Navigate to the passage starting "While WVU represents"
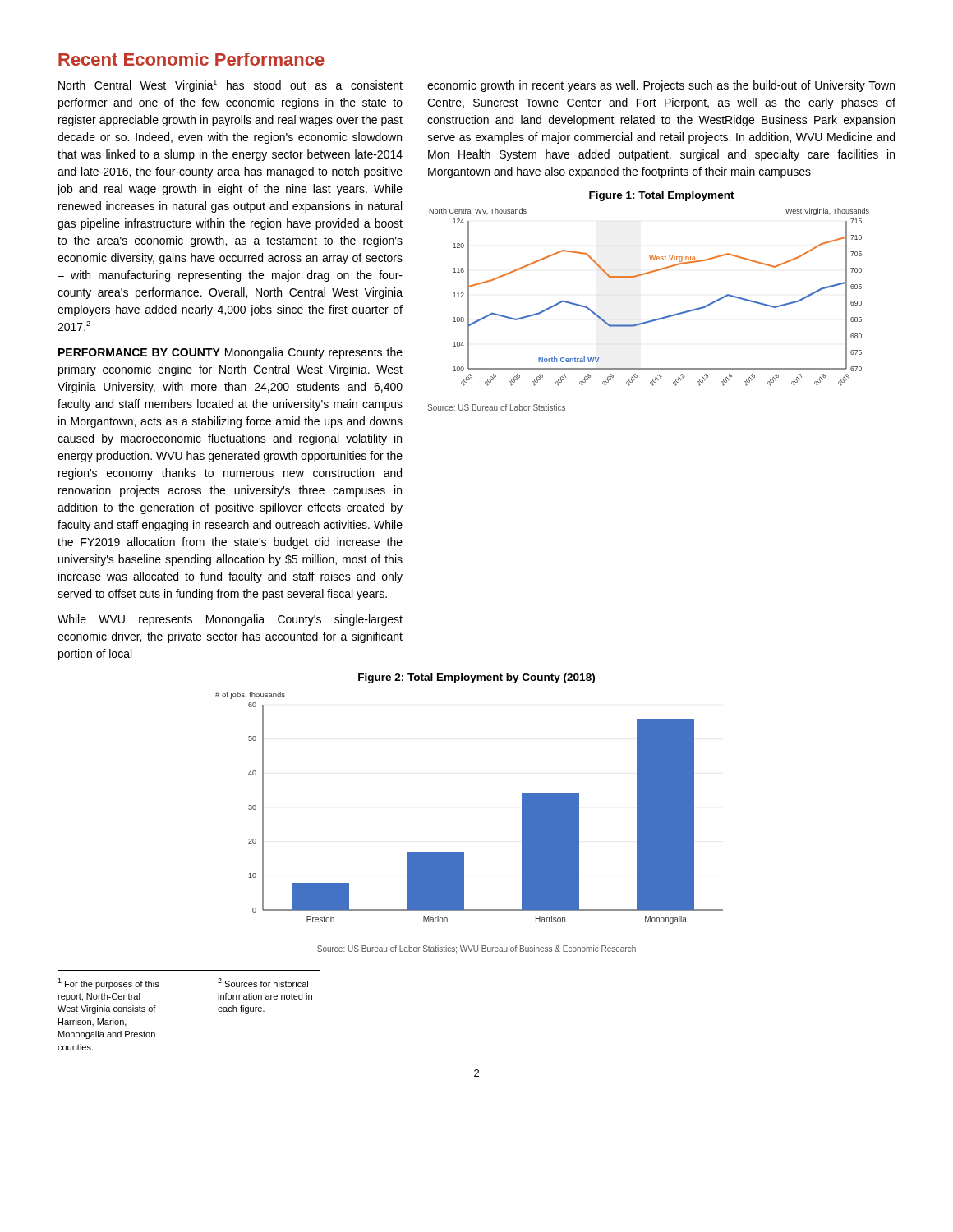This screenshot has height=1232, width=953. pos(230,637)
